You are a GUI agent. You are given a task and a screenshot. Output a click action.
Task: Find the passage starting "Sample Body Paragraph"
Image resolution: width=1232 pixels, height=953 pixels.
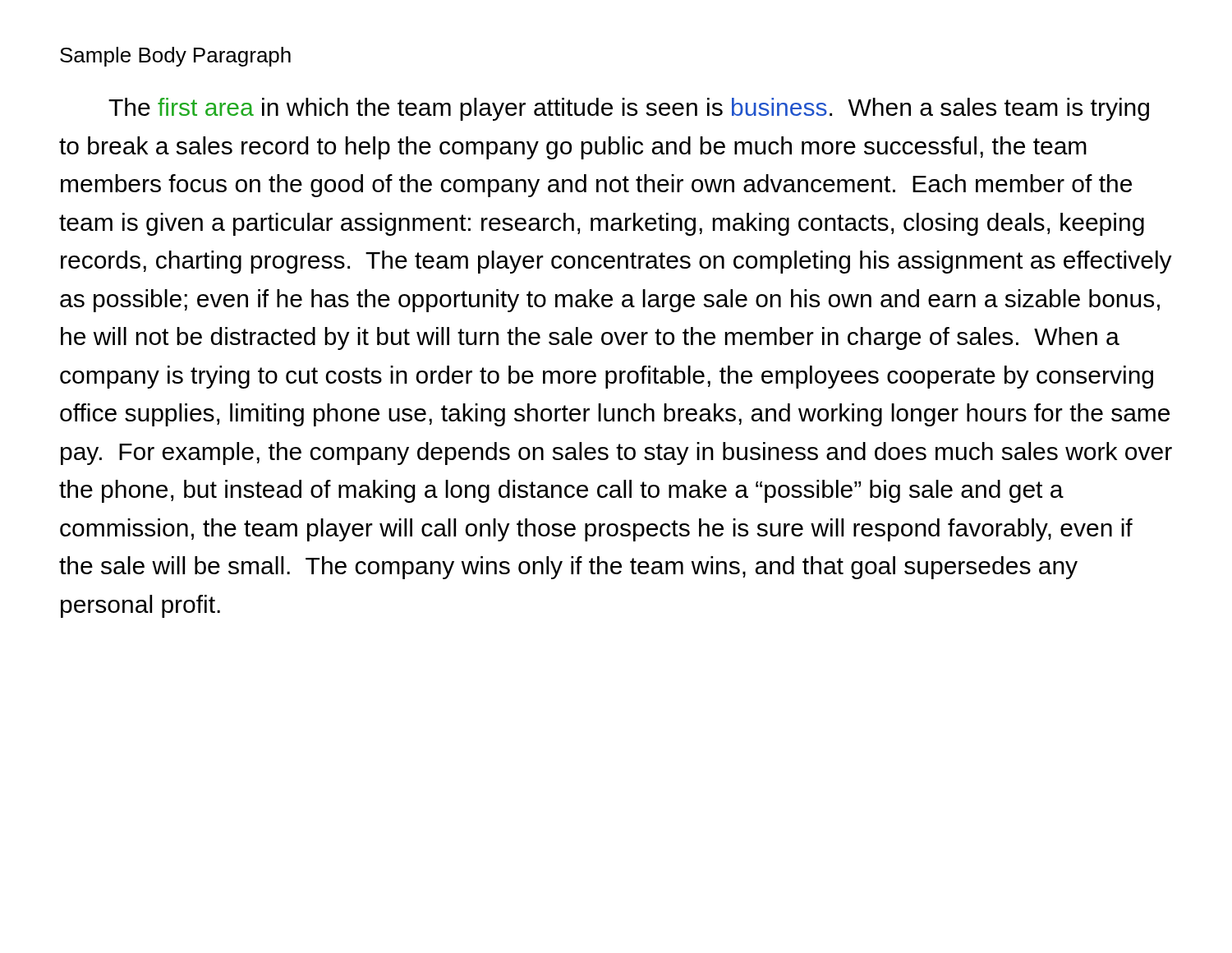tap(175, 55)
